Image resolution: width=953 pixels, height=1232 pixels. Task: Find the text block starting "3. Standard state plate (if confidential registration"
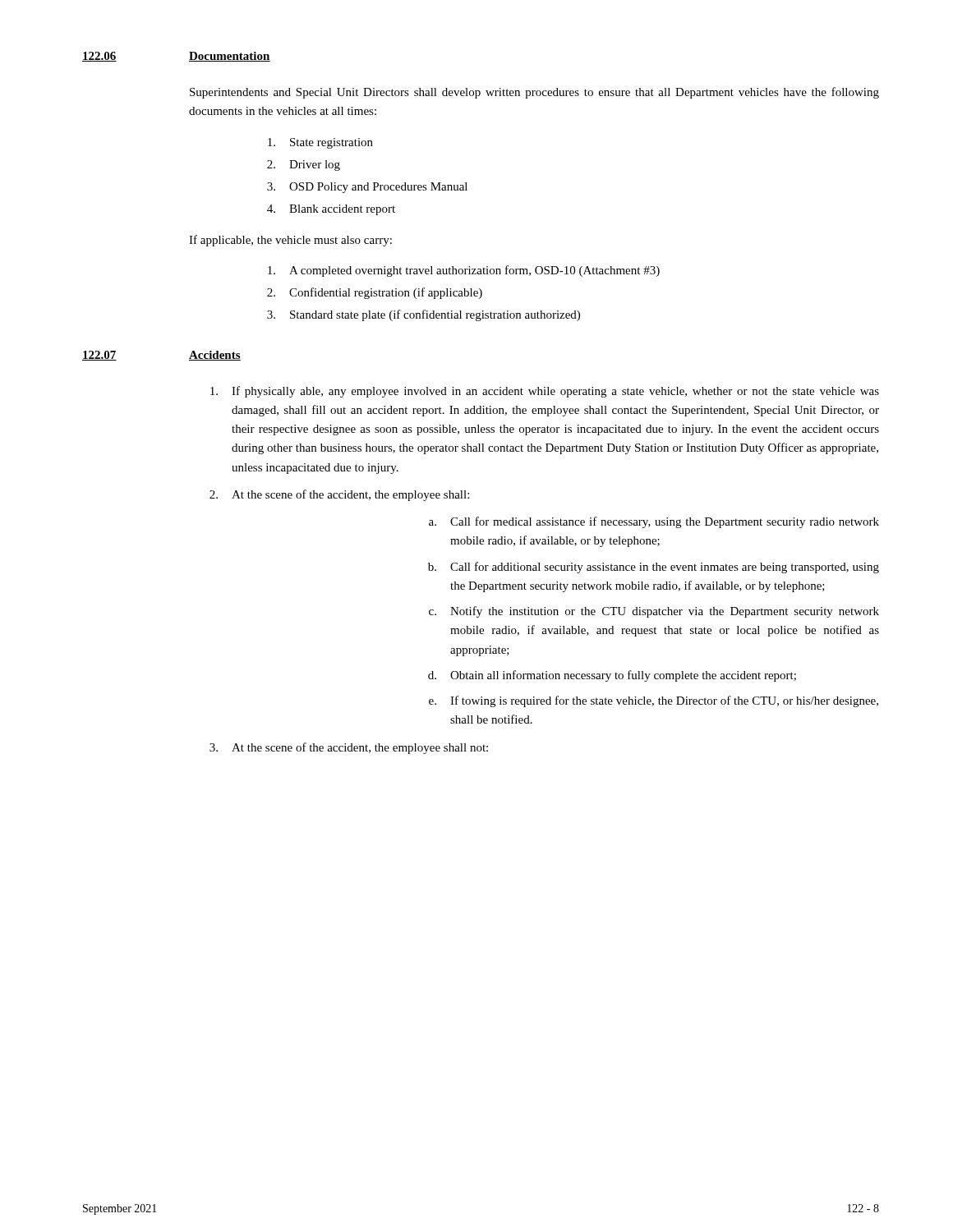coord(563,315)
